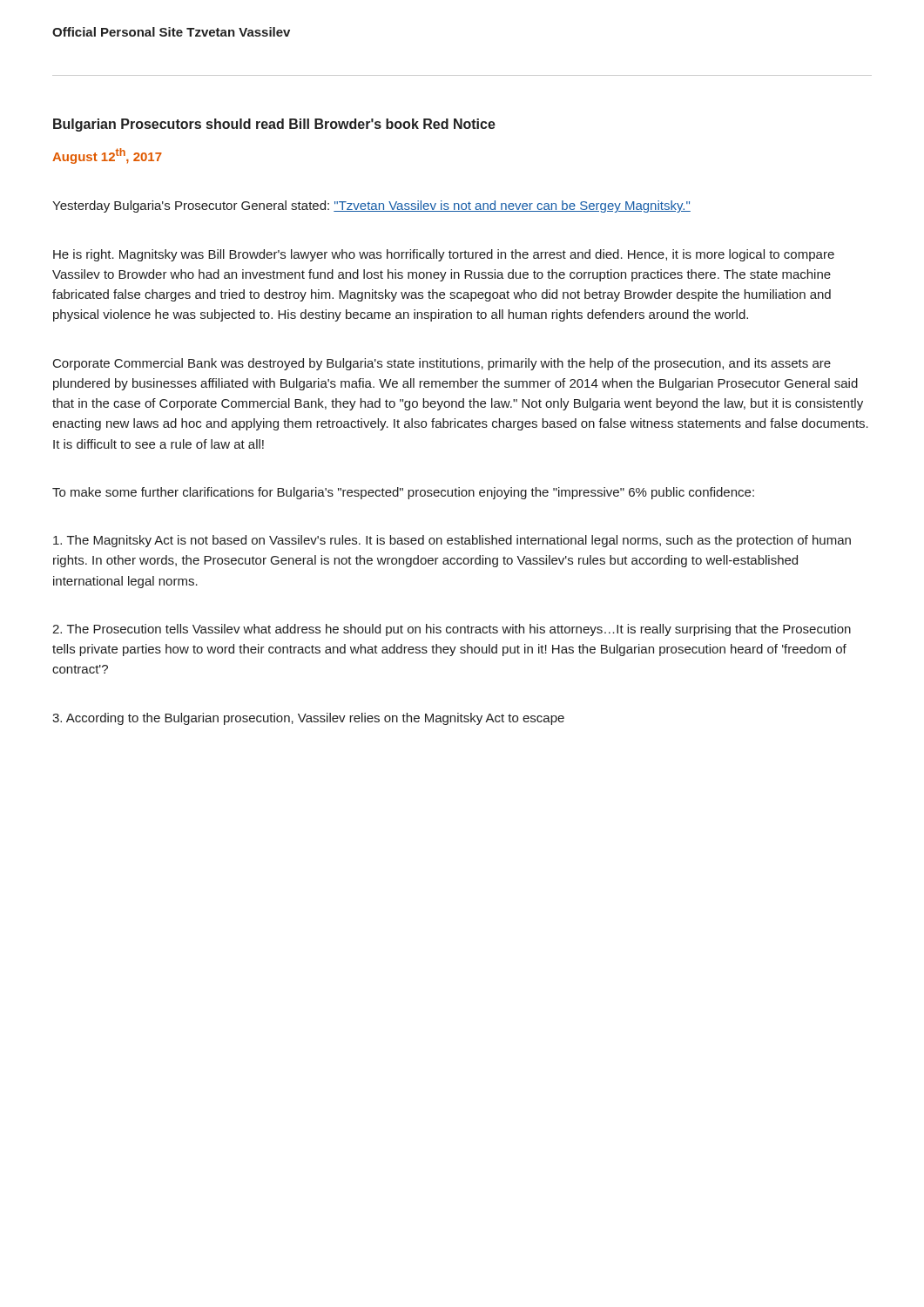
Task: Locate the text block that reads "To make some further clarifications for"
Action: click(x=404, y=492)
